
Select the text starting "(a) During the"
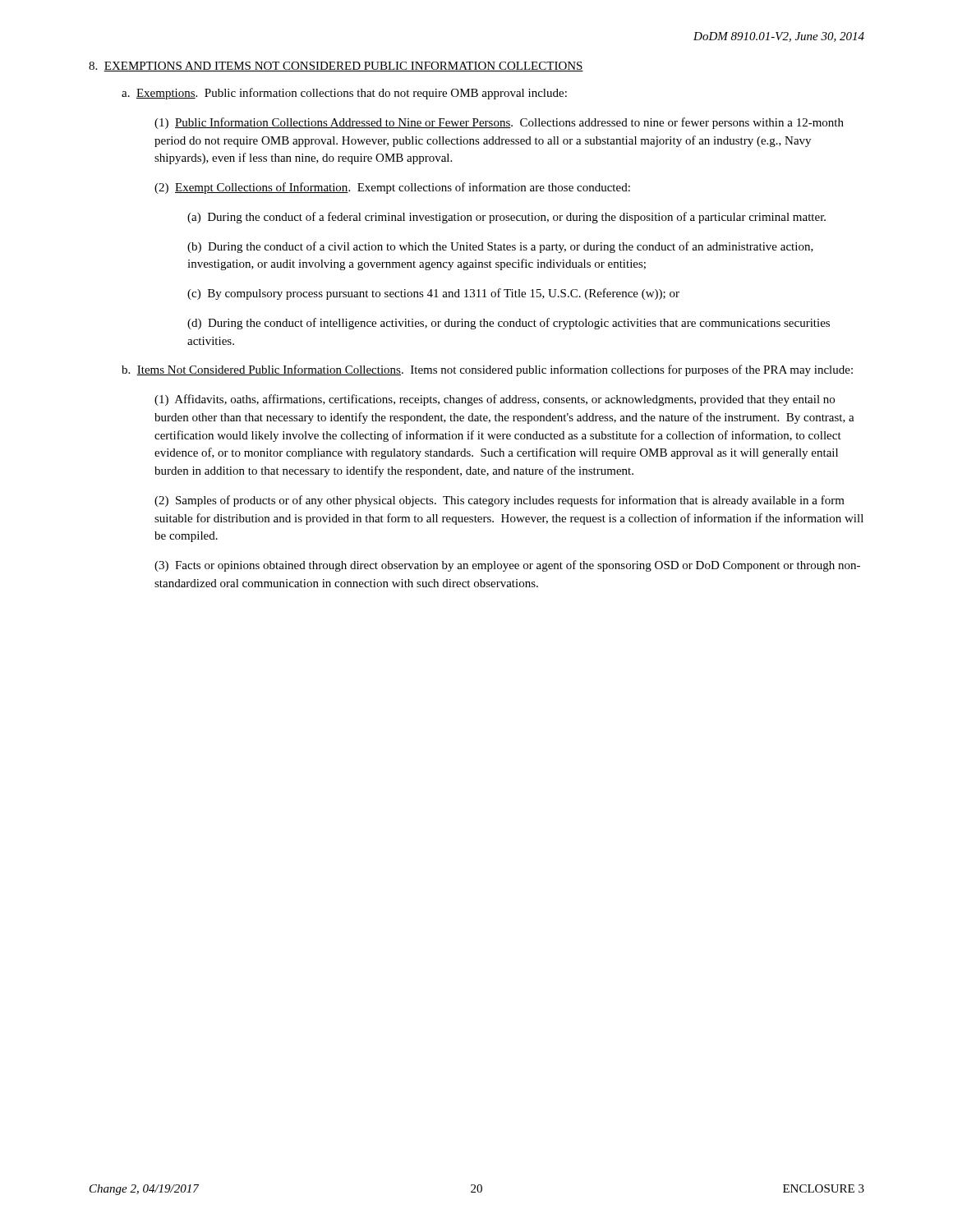tap(526, 217)
